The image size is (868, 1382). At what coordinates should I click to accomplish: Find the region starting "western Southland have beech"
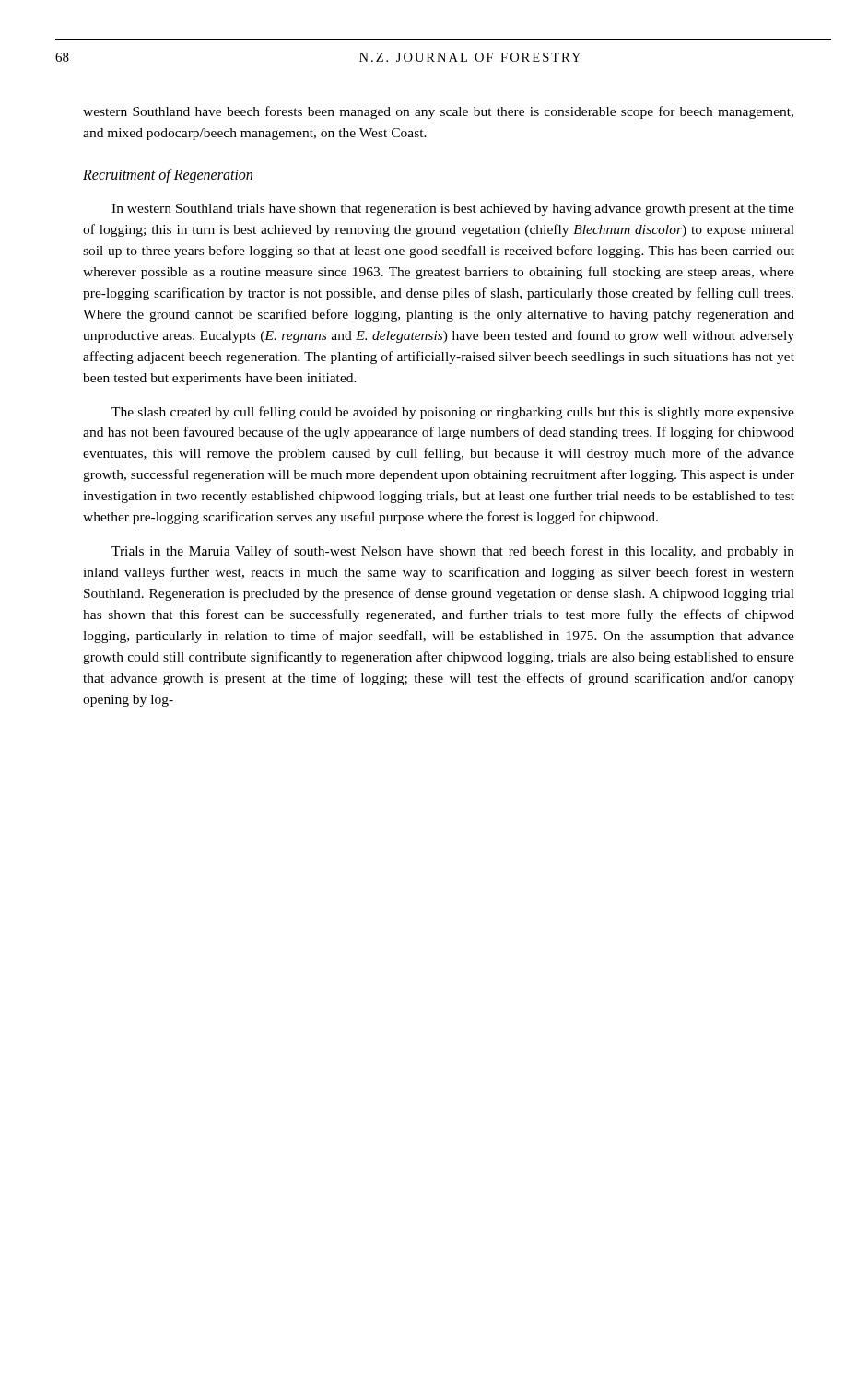click(x=439, y=122)
